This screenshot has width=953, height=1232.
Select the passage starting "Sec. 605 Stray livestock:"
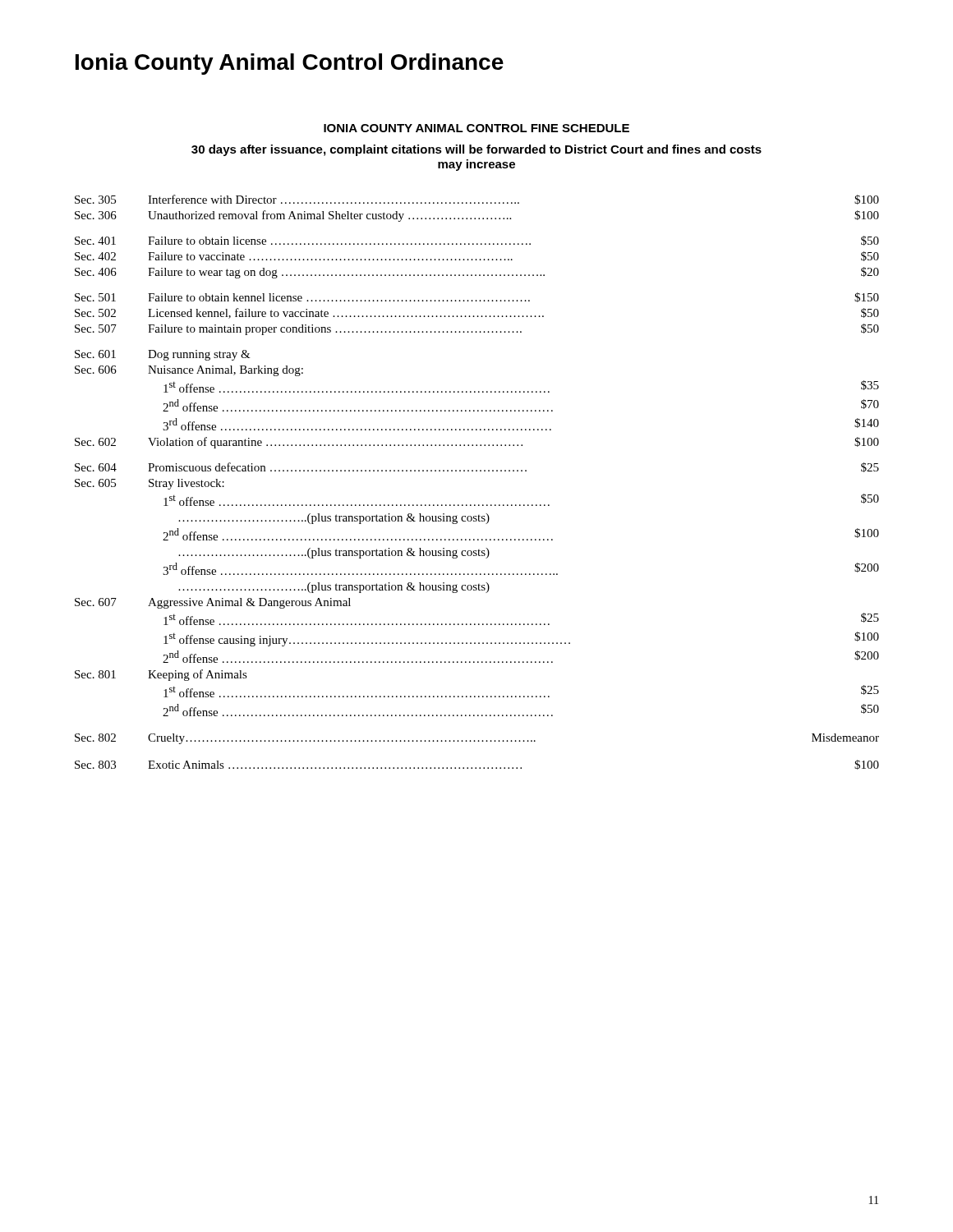tap(150, 484)
